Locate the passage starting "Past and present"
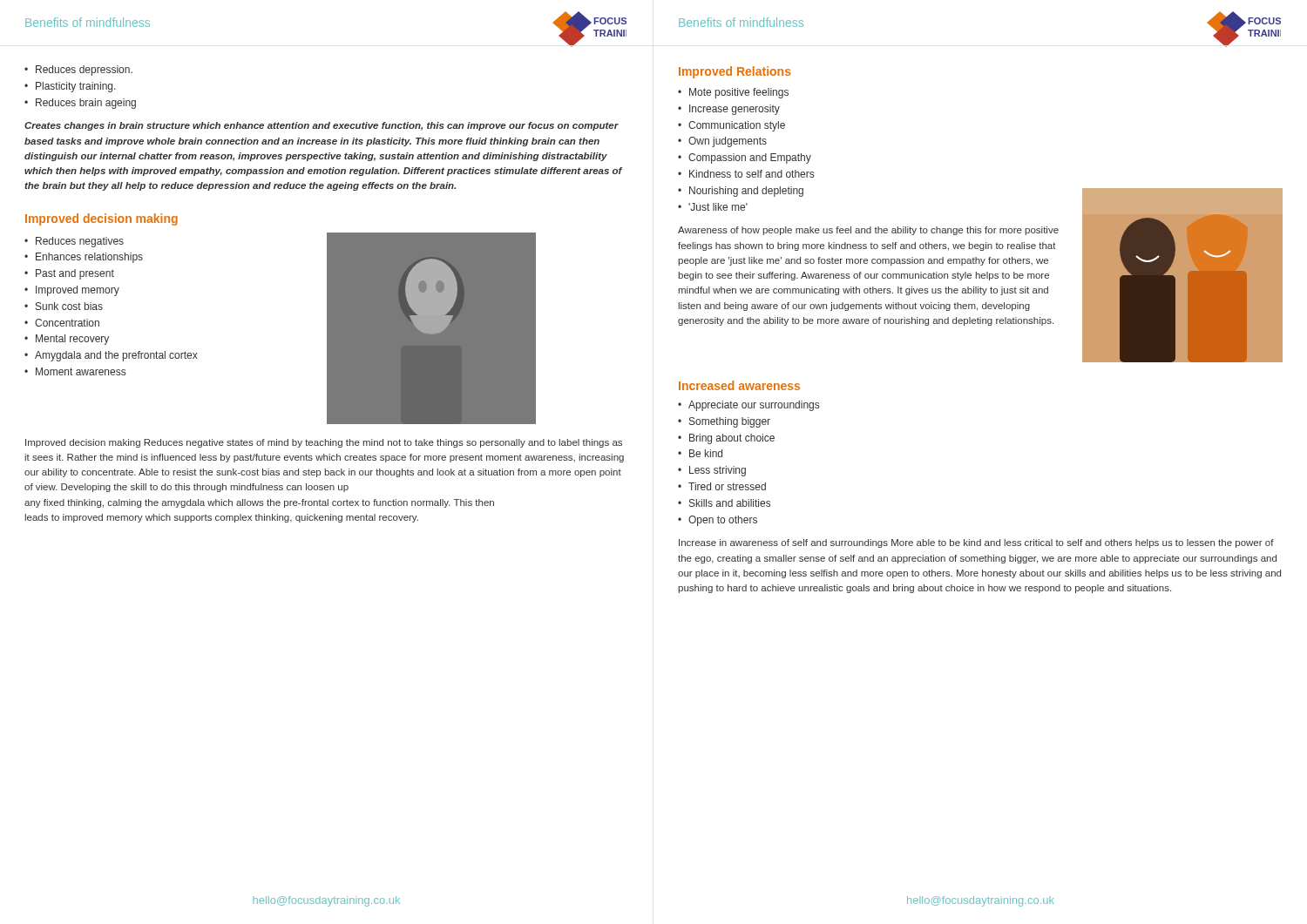The width and height of the screenshot is (1307, 924). click(x=74, y=274)
